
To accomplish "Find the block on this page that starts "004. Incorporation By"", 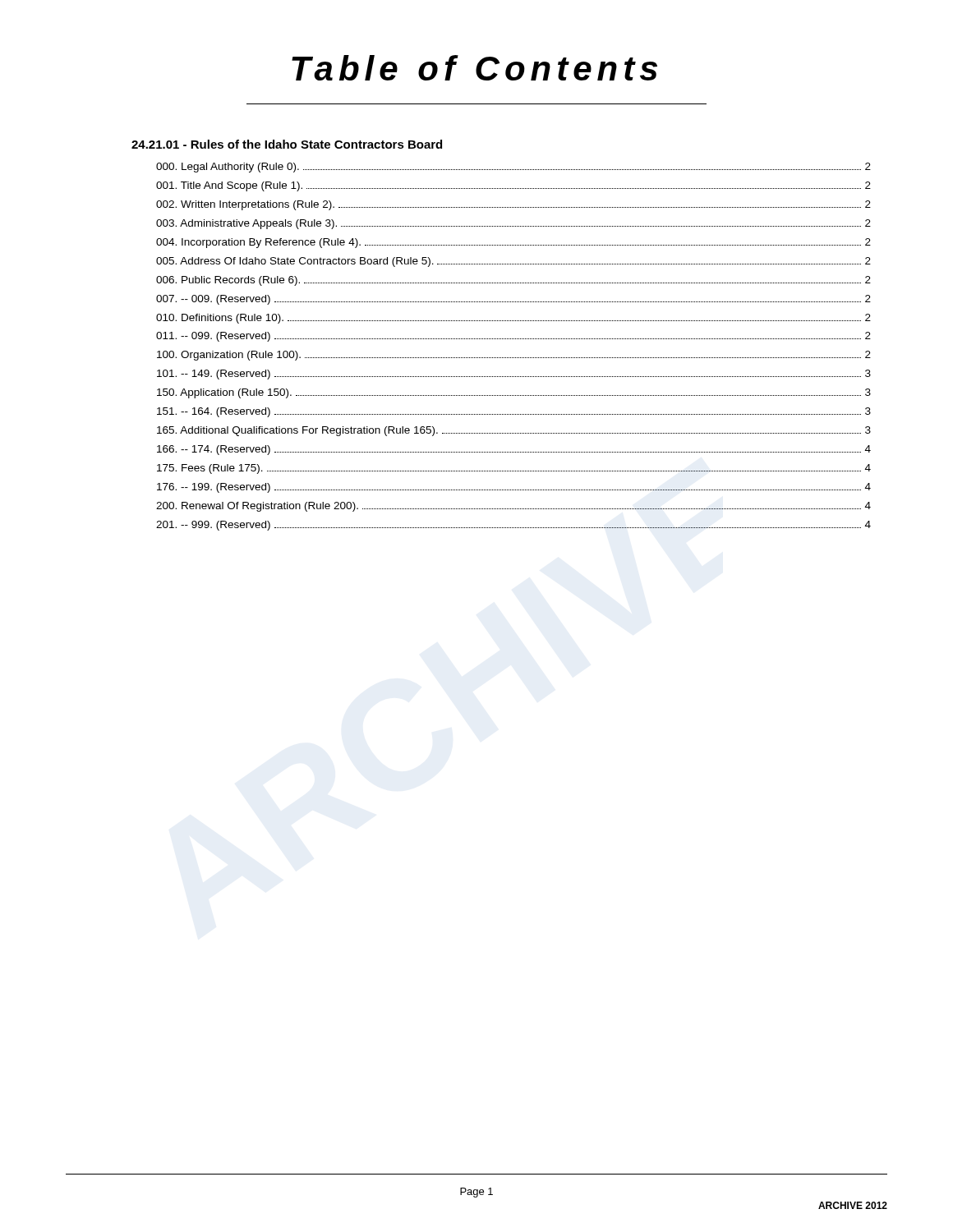I will pyautogui.click(x=513, y=243).
